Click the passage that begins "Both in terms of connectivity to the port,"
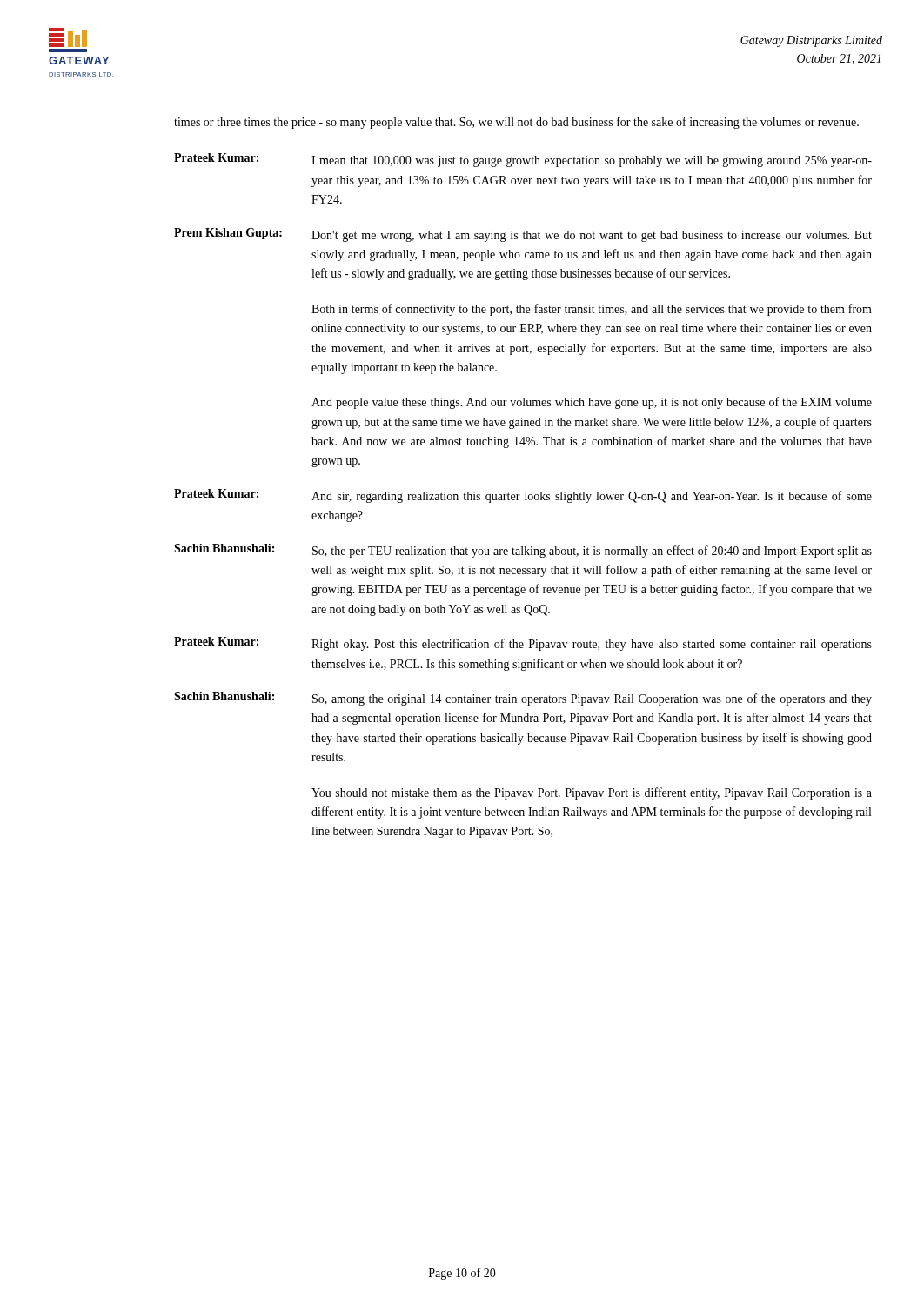This screenshot has width=924, height=1305. (x=592, y=338)
